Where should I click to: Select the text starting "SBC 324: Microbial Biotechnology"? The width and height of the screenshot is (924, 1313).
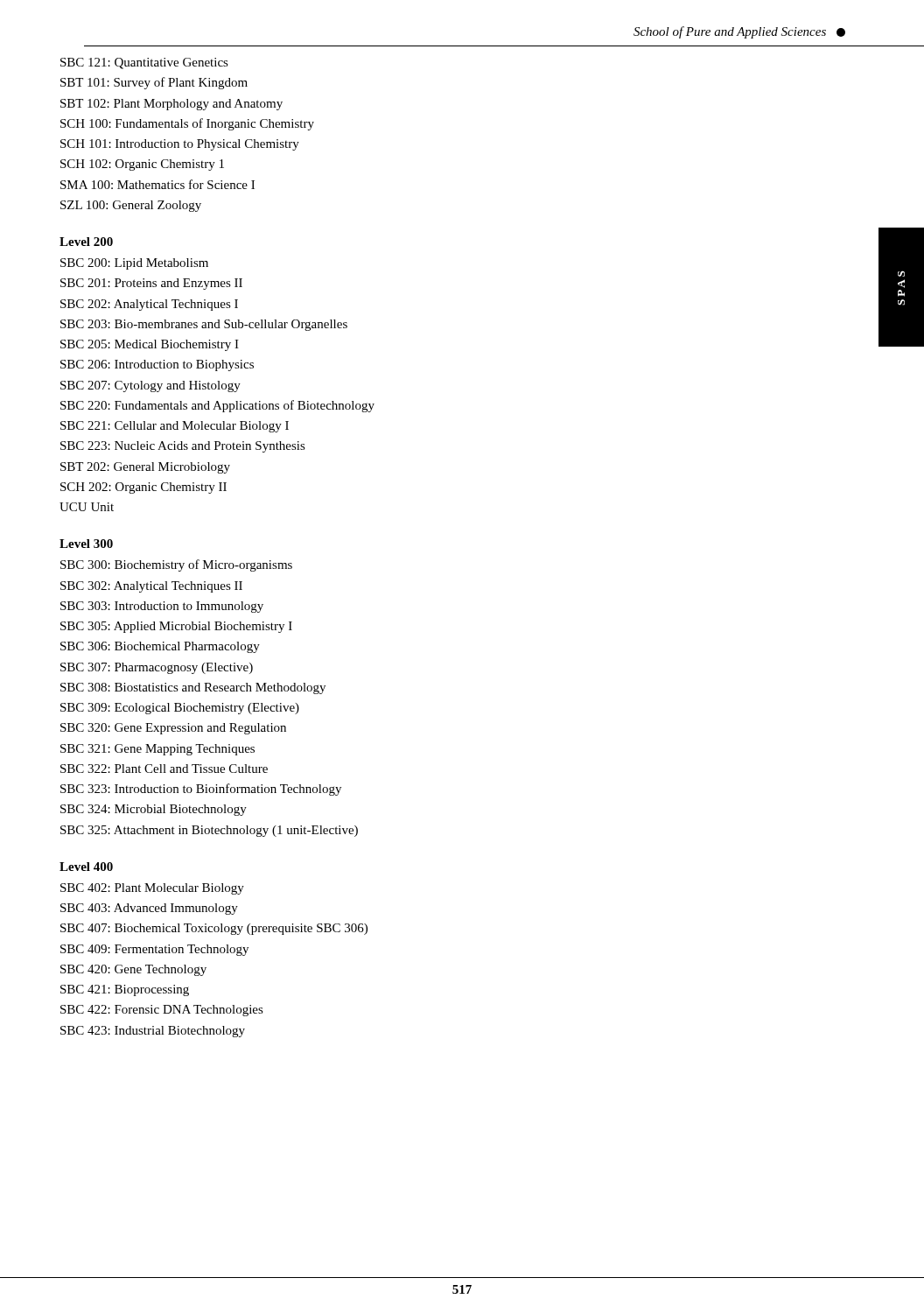153,809
